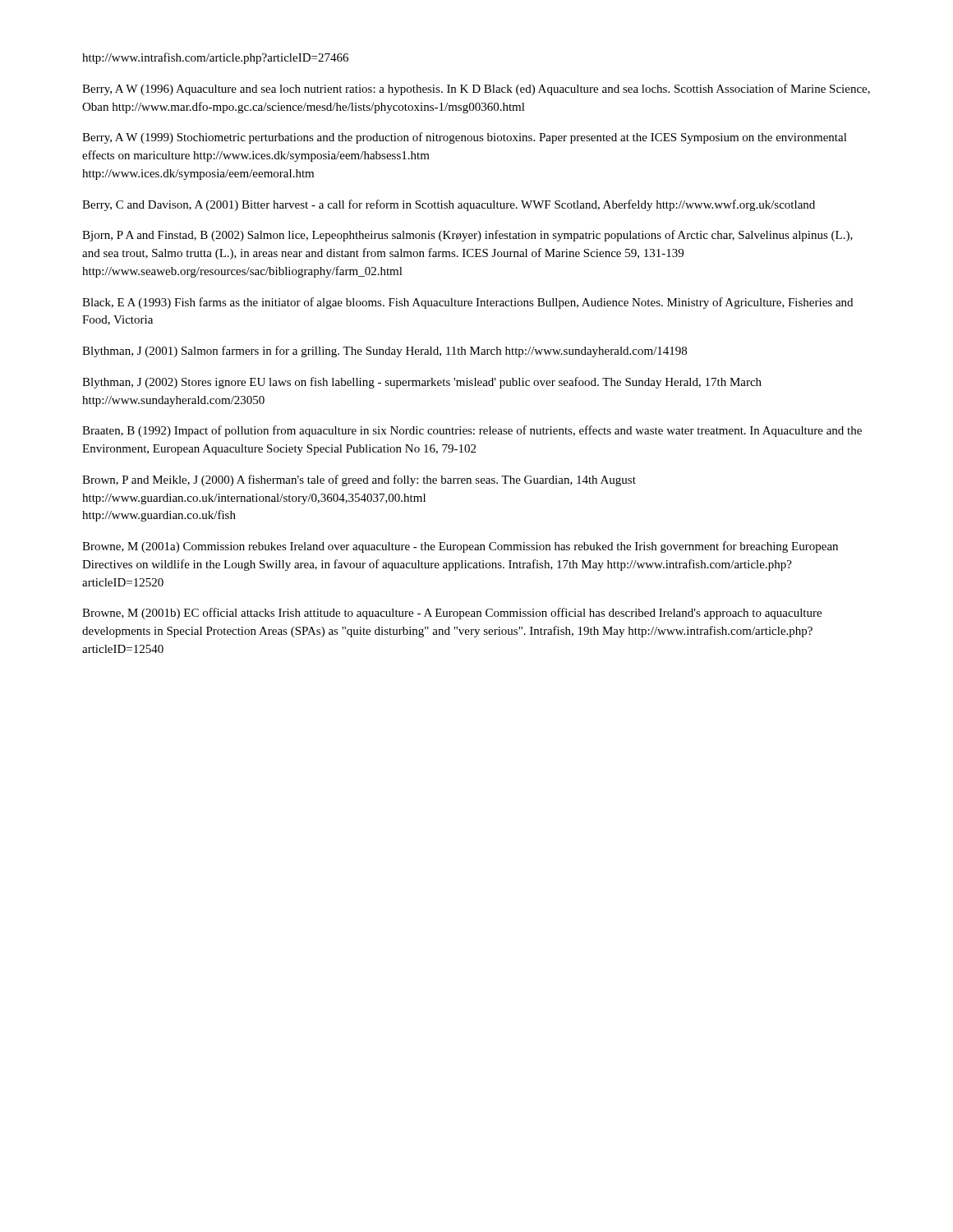
Task: Locate the block starting "Blythman, J (2001) Salmon farmers in for"
Action: pos(385,351)
